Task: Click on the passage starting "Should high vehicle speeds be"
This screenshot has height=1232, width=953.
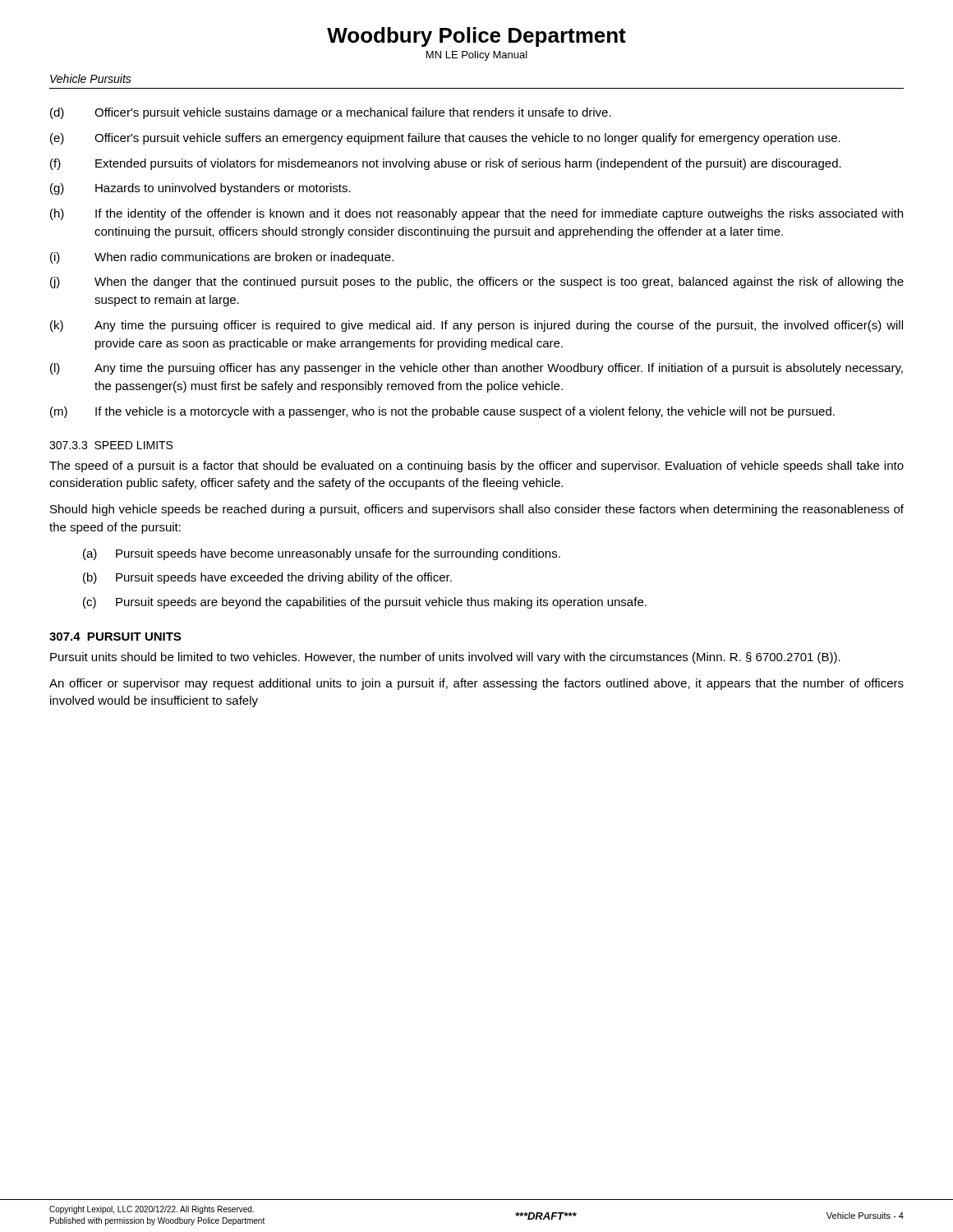Action: click(x=476, y=518)
